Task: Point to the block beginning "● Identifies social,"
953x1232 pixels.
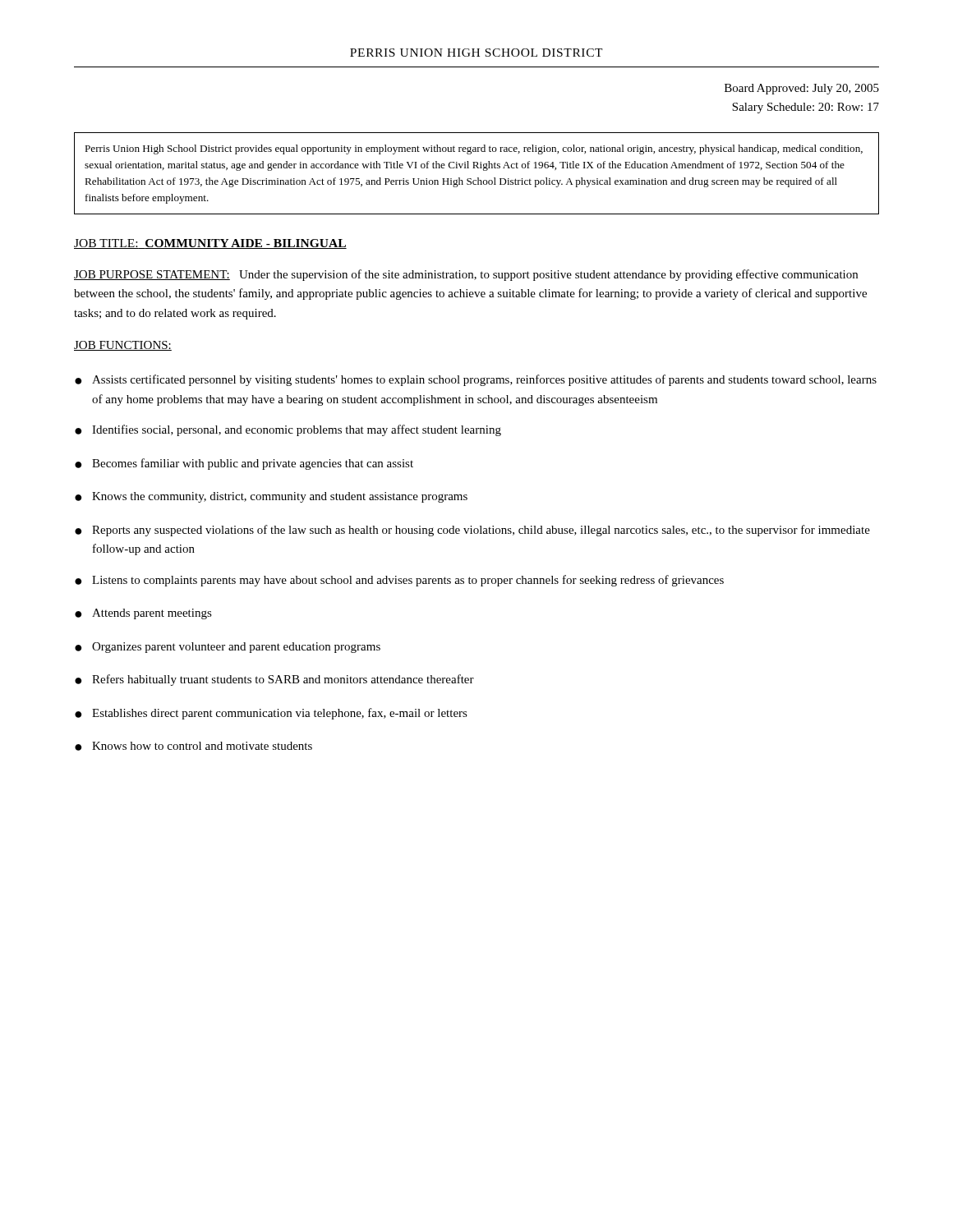Action: 476,432
